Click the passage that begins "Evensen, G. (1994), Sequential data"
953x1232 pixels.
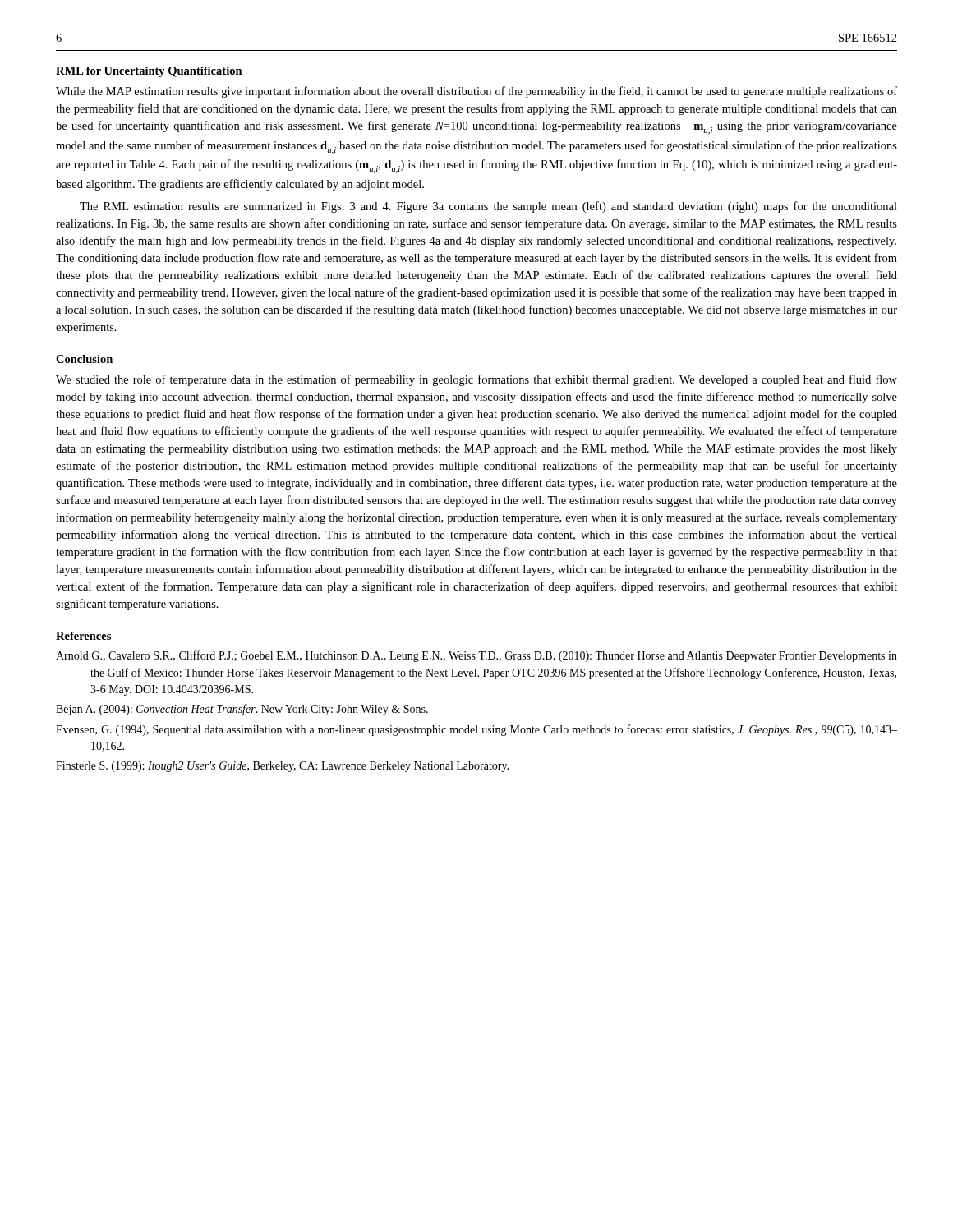(x=476, y=738)
